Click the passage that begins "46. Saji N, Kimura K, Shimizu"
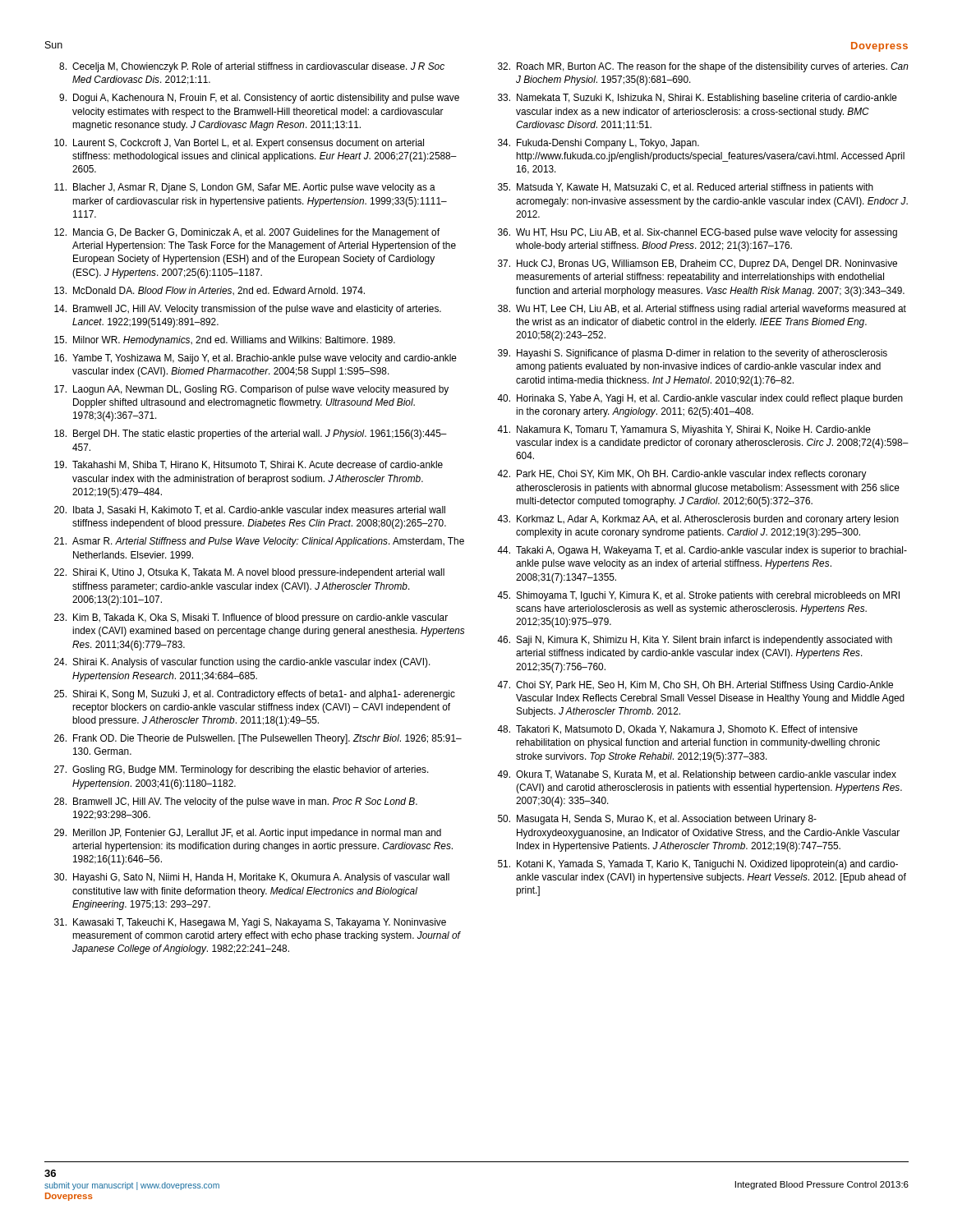This screenshot has height=1232, width=953. pyautogui.click(x=698, y=653)
